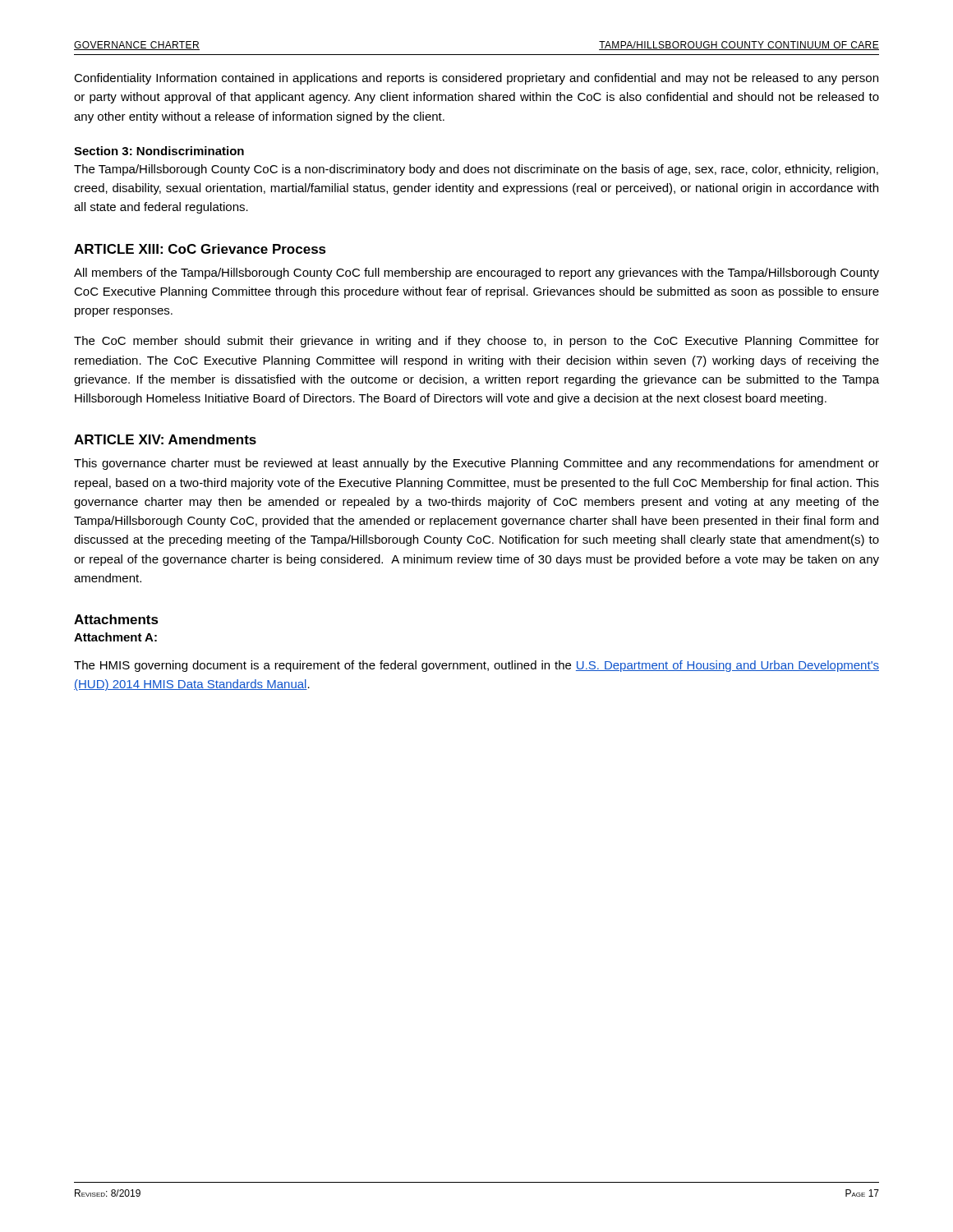Select the text block starting "Confidentiality Information contained in applications"
This screenshot has width=953, height=1232.
click(x=476, y=97)
